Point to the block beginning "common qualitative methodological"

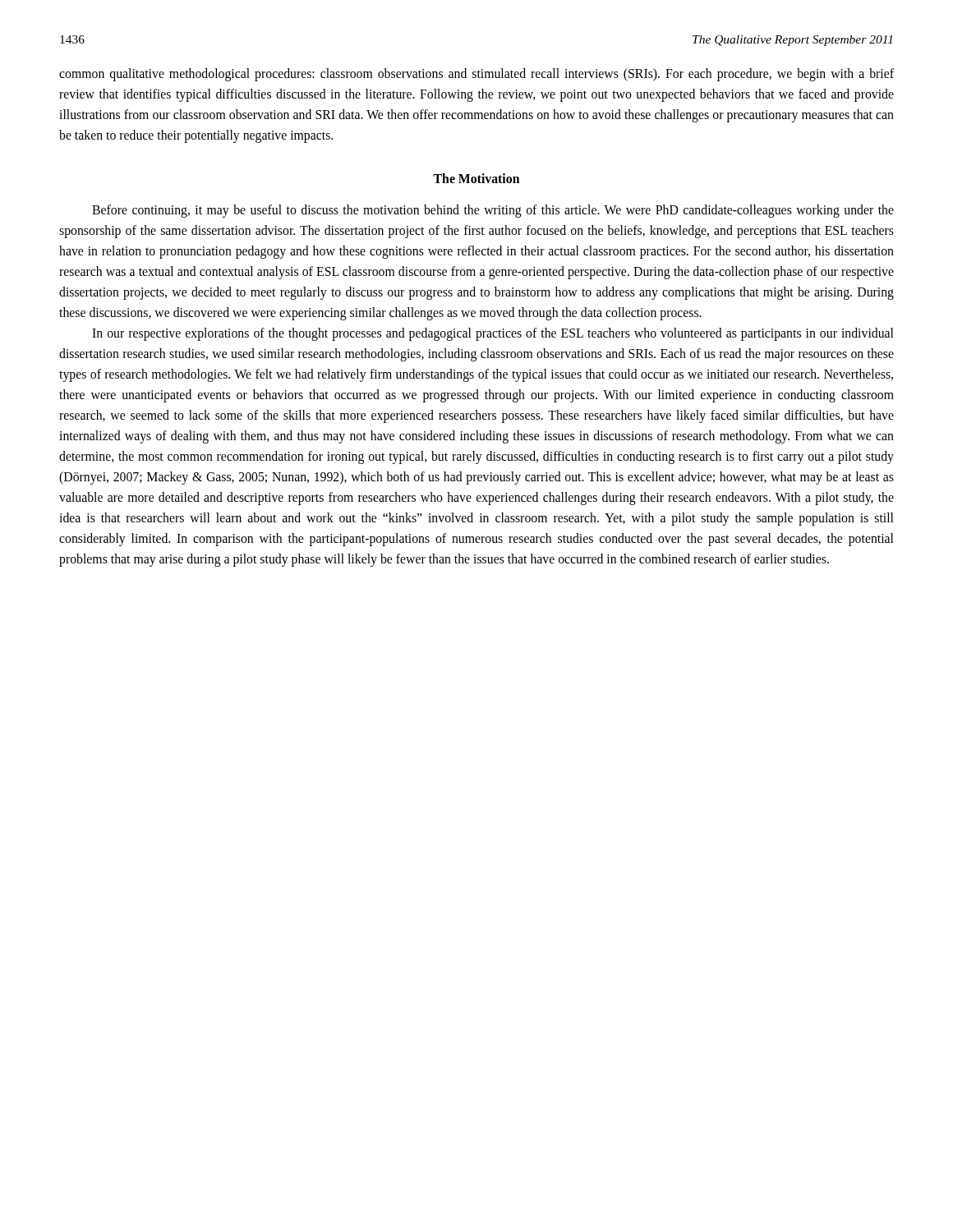pos(476,105)
